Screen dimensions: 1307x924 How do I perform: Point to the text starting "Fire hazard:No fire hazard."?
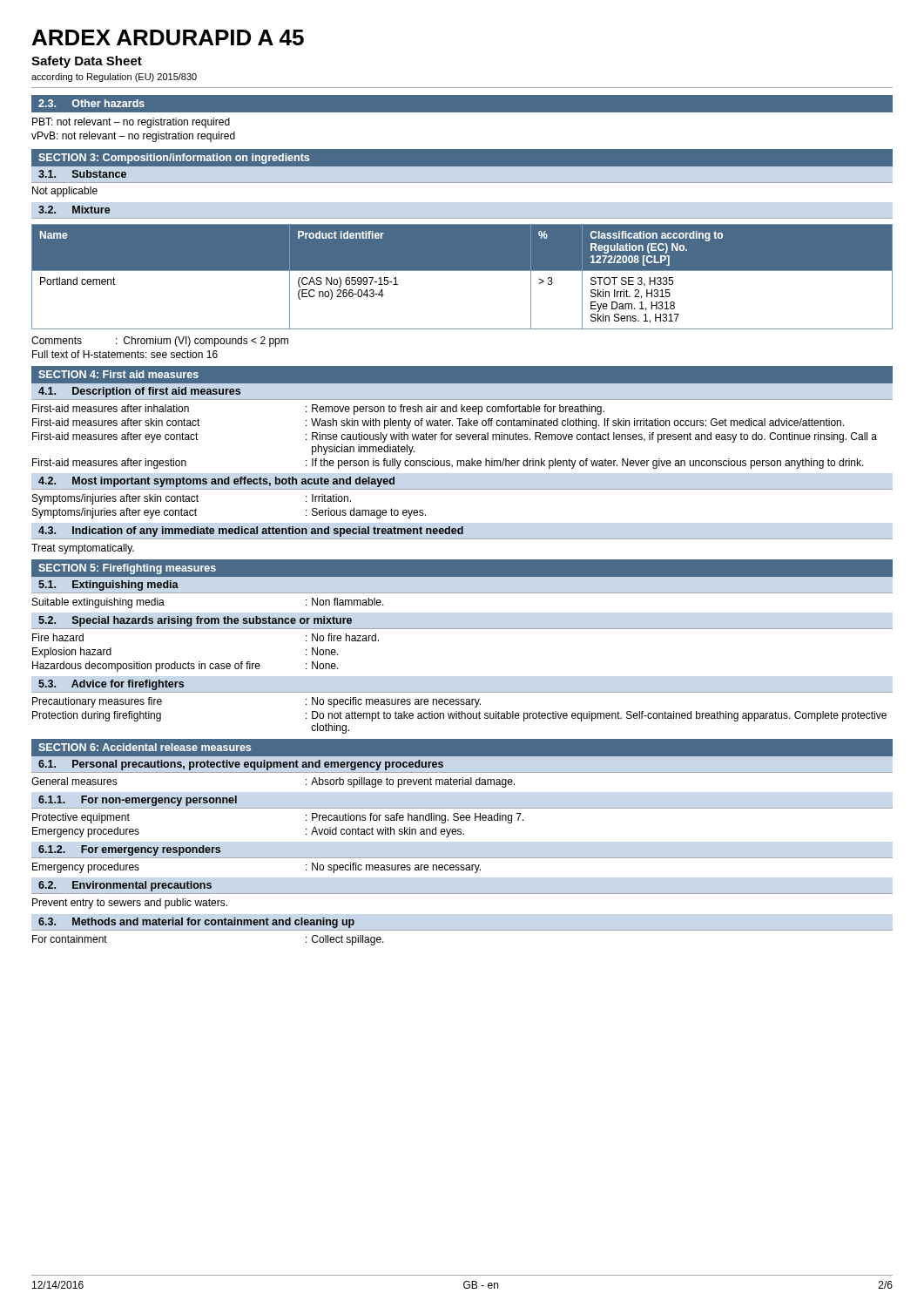(206, 638)
